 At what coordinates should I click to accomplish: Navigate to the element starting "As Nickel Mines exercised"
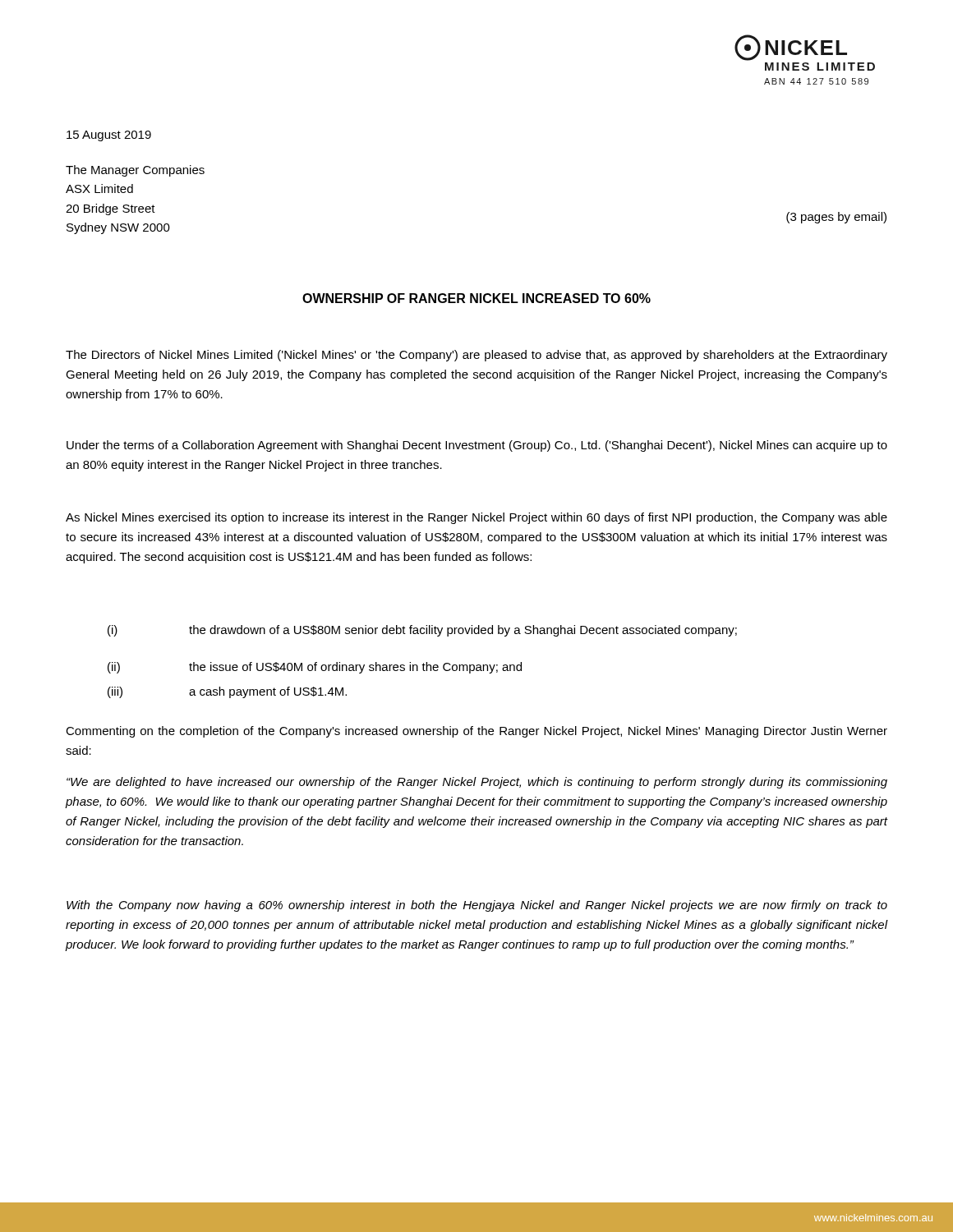[x=476, y=537]
